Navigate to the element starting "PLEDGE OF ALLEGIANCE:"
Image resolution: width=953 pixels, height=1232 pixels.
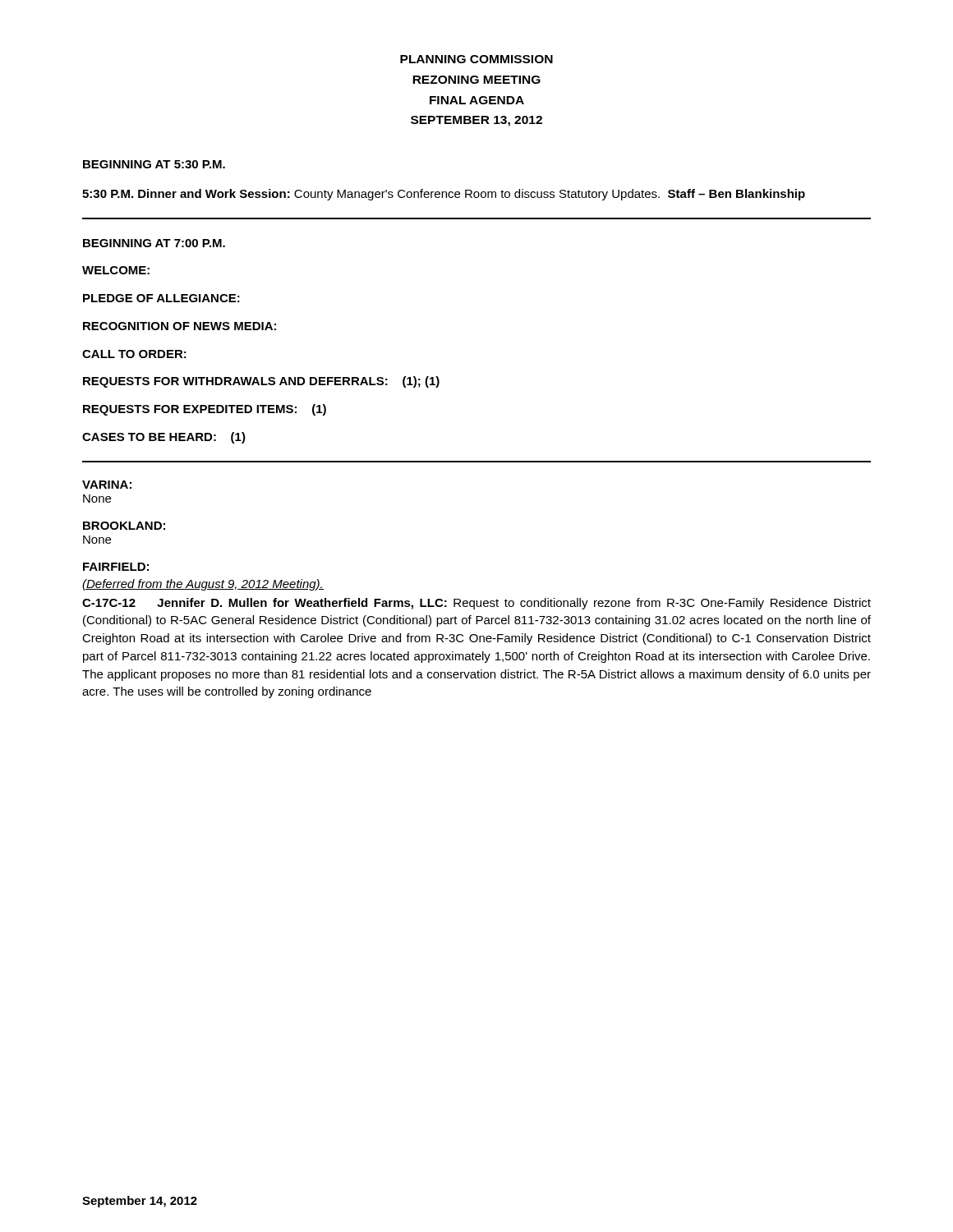click(x=161, y=298)
